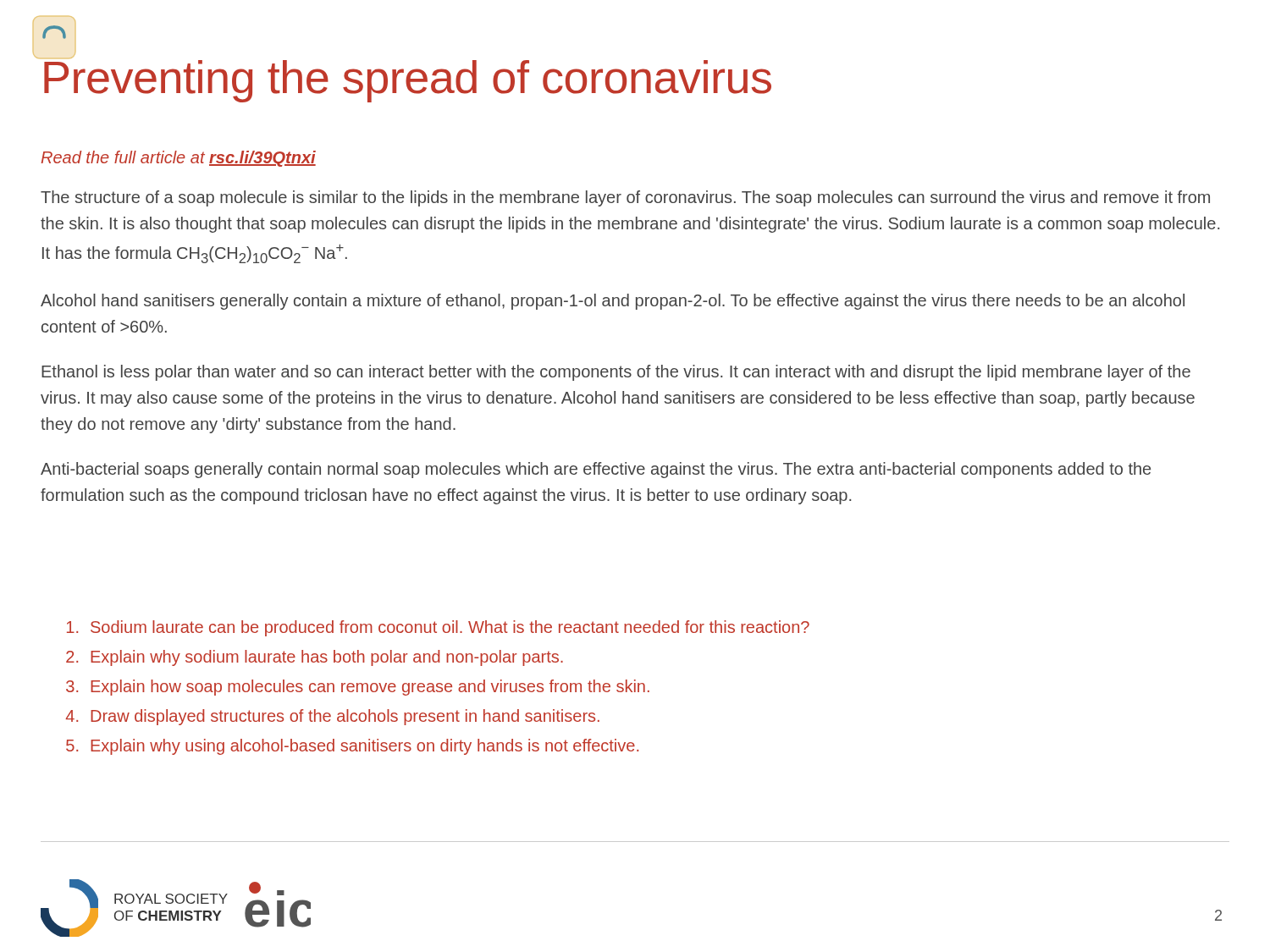Locate the block of text that opens with "3. Explain how"
1270x952 pixels.
click(346, 687)
